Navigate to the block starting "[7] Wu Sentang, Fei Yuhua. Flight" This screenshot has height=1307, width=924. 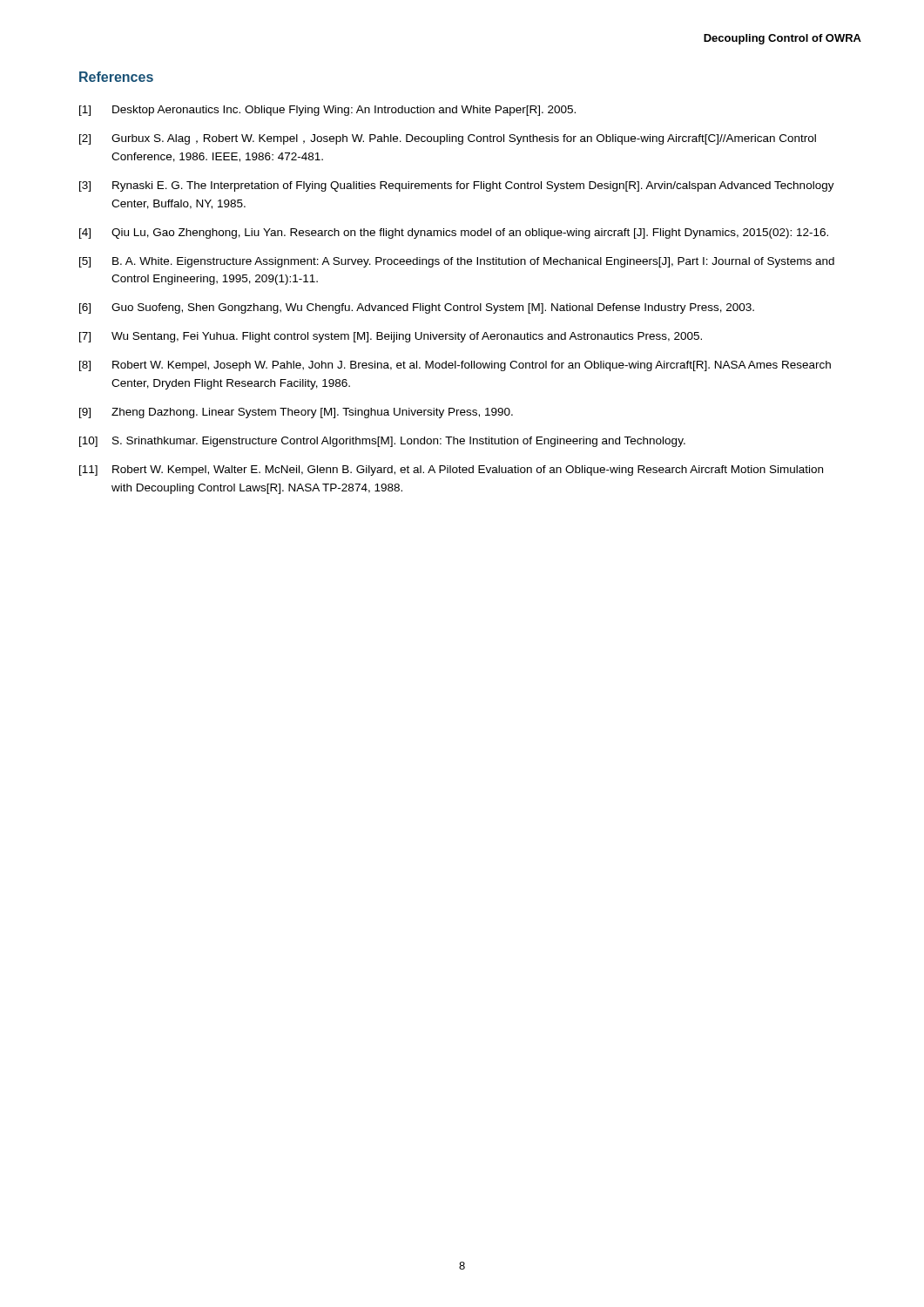click(x=462, y=337)
